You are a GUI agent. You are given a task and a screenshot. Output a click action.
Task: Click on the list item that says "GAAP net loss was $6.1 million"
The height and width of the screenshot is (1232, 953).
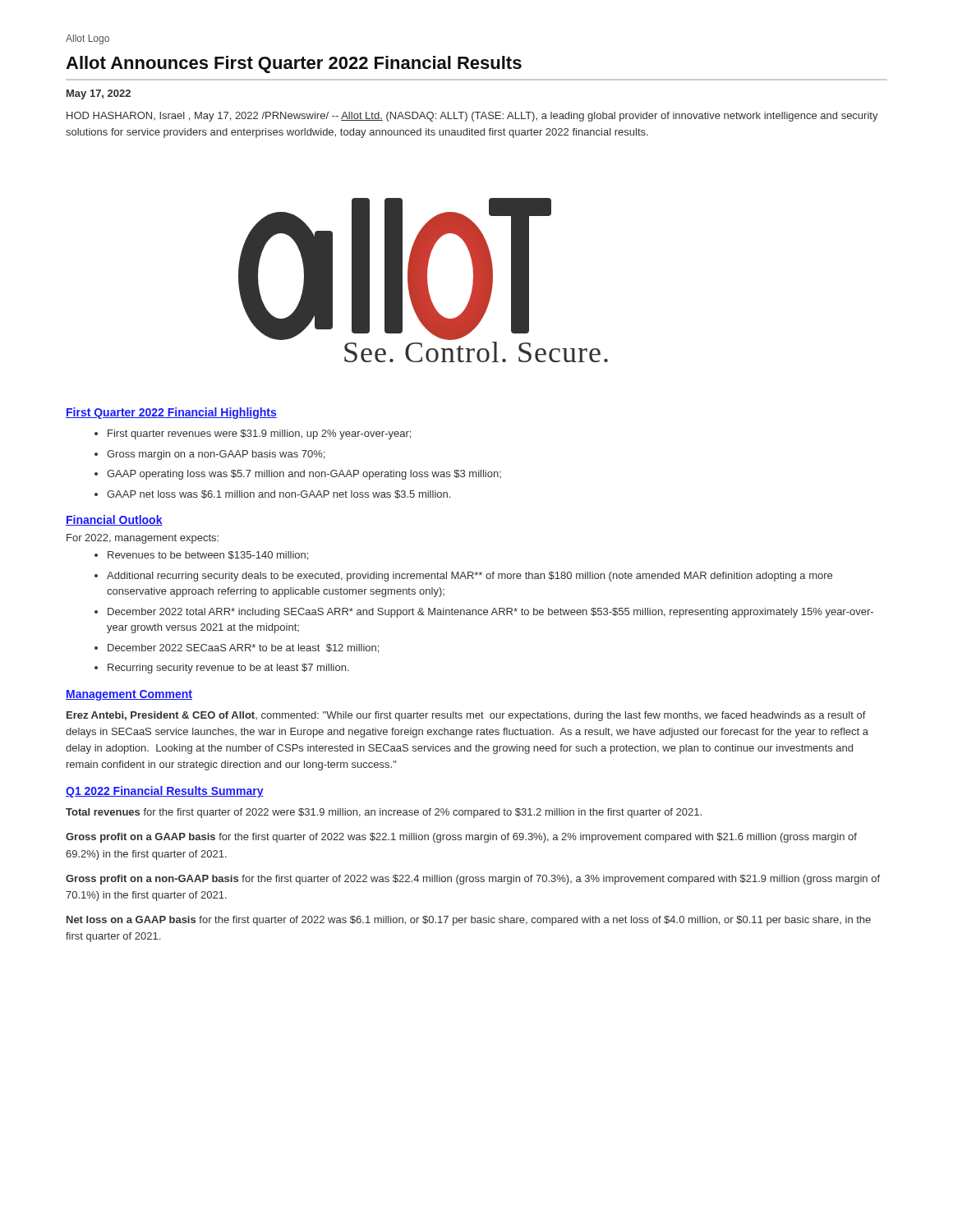coord(279,494)
